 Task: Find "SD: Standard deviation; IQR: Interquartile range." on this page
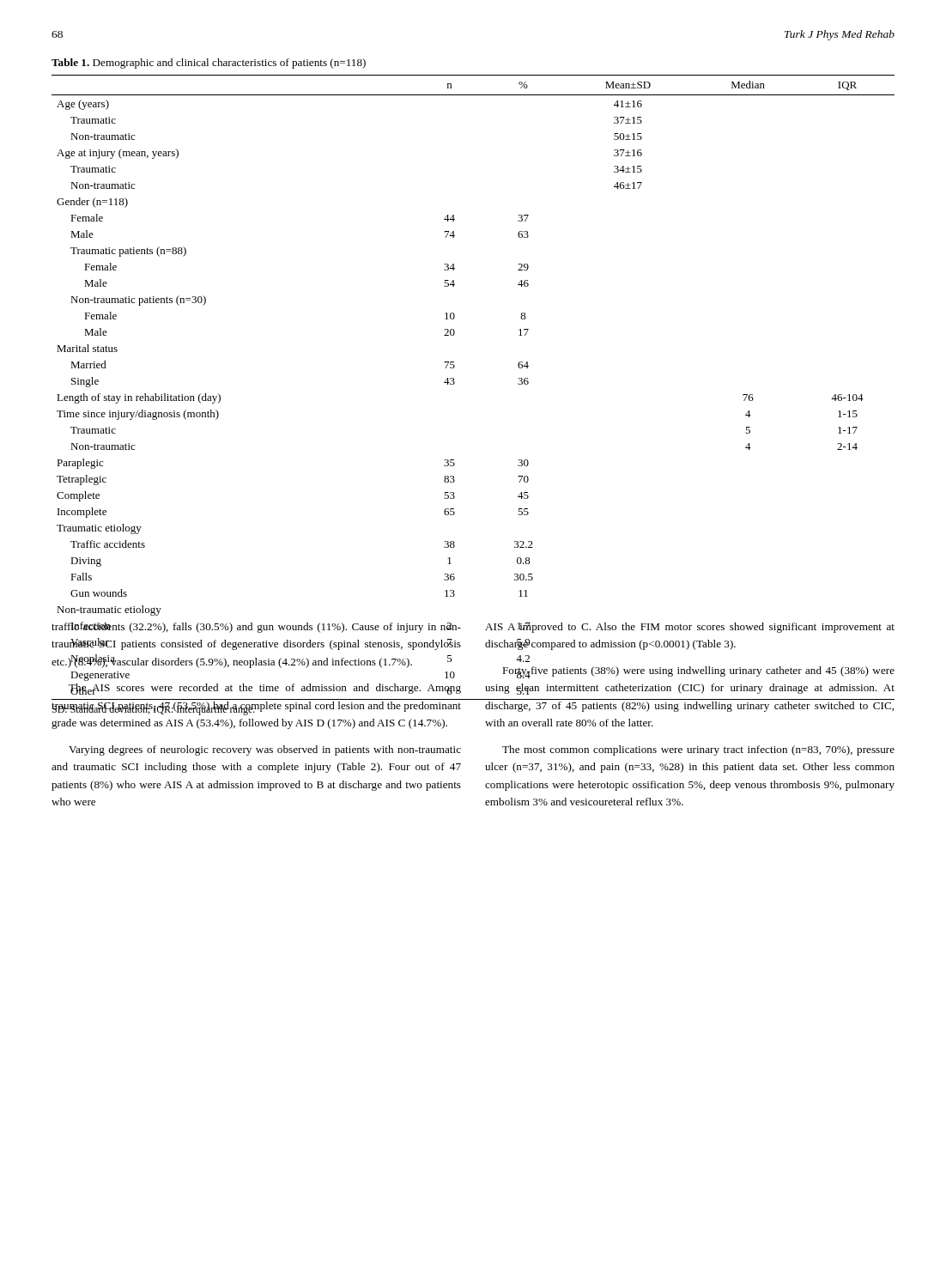[x=153, y=709]
